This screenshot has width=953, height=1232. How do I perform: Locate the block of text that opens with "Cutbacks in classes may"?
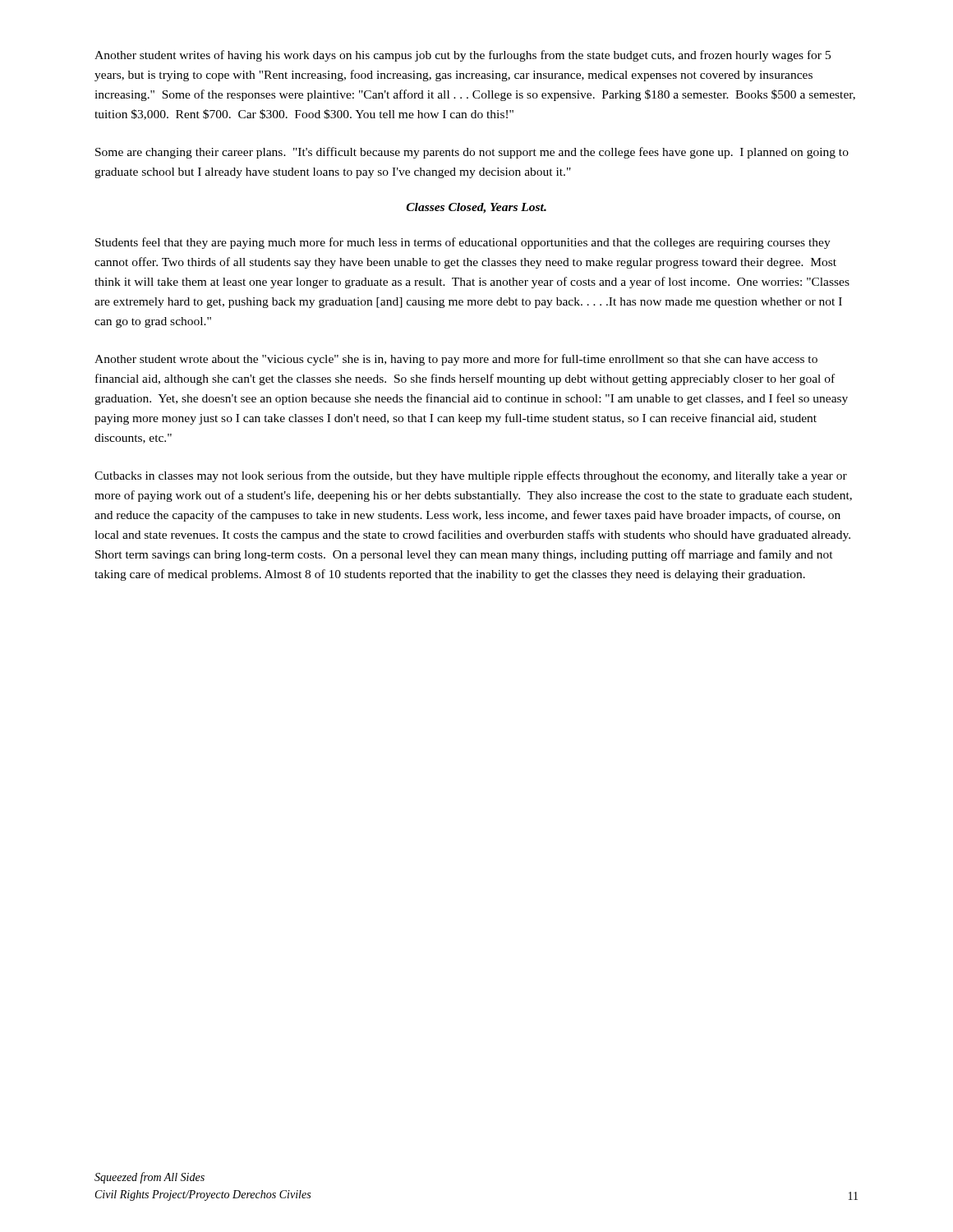pos(474,525)
